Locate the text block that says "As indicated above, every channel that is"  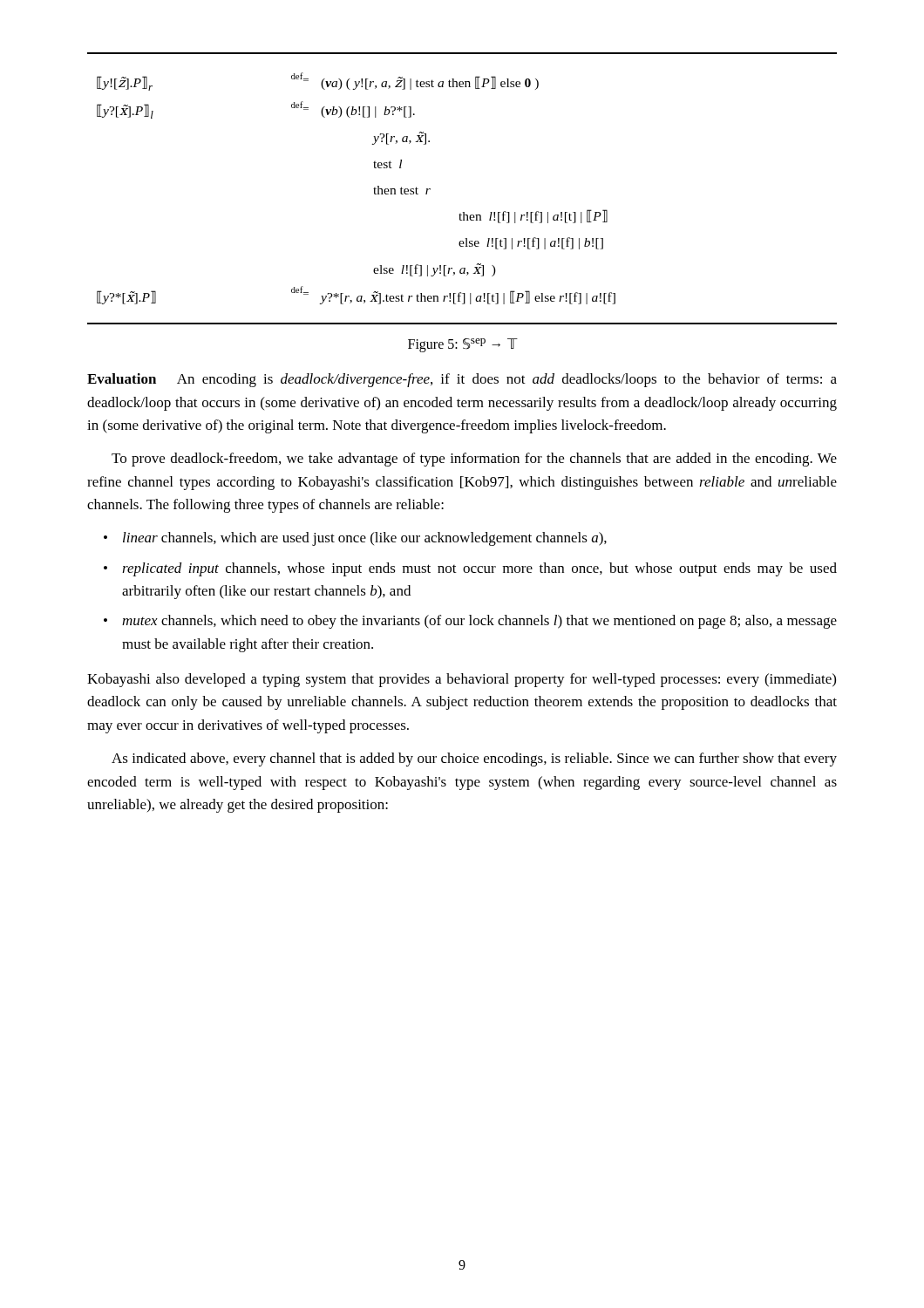pyautogui.click(x=462, y=781)
